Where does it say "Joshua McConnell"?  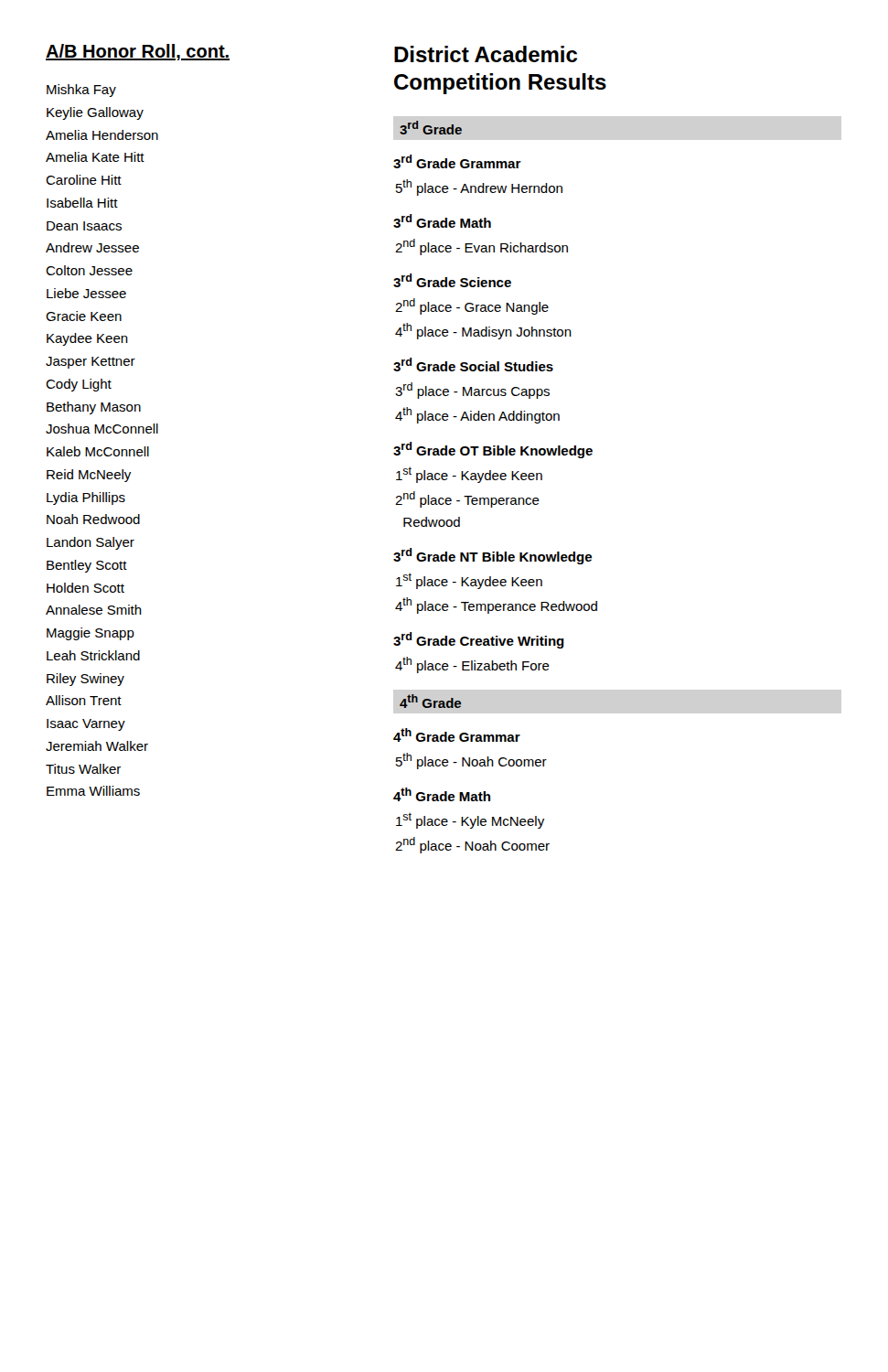point(102,429)
